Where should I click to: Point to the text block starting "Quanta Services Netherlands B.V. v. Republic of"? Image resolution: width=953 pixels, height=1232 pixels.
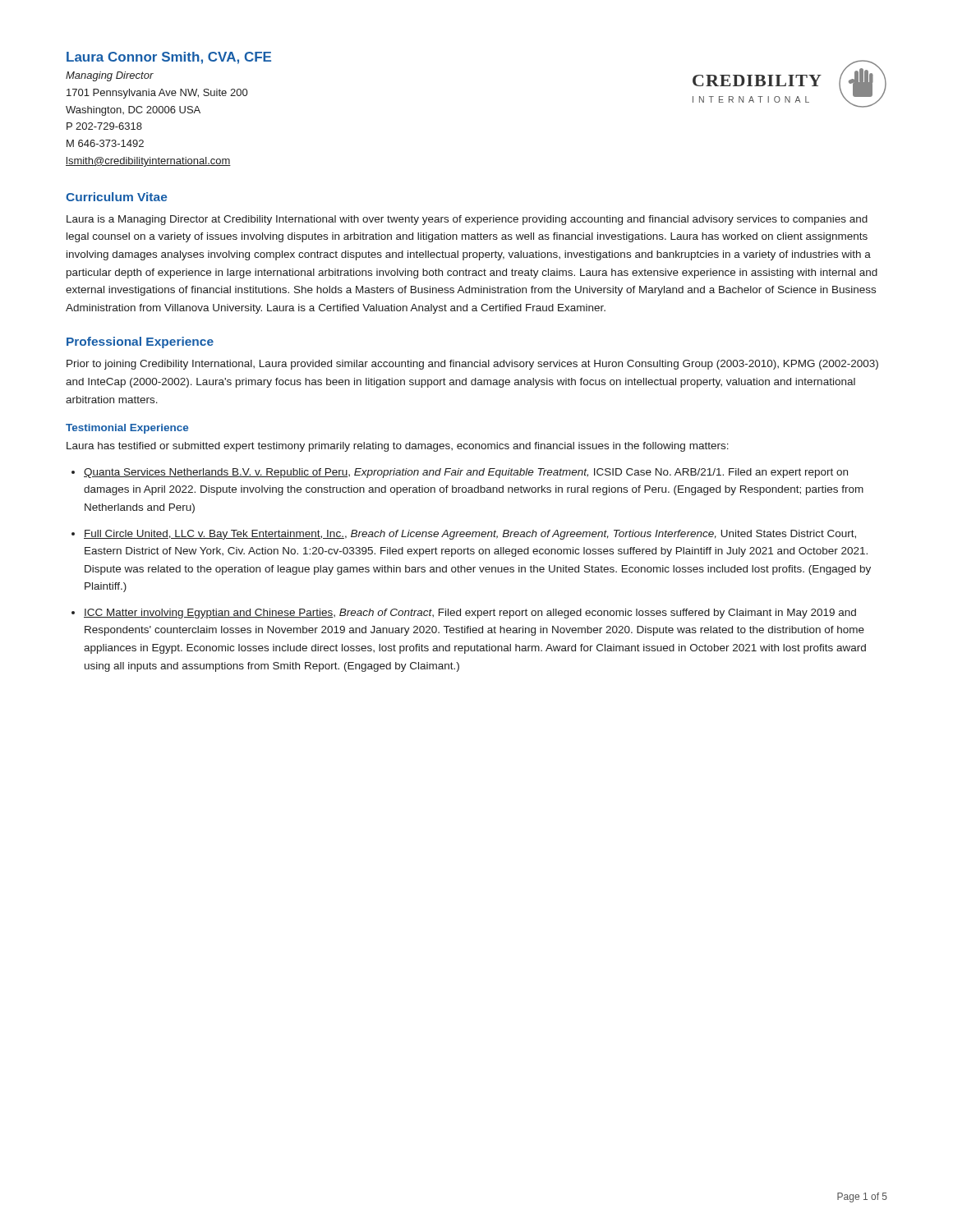474,489
